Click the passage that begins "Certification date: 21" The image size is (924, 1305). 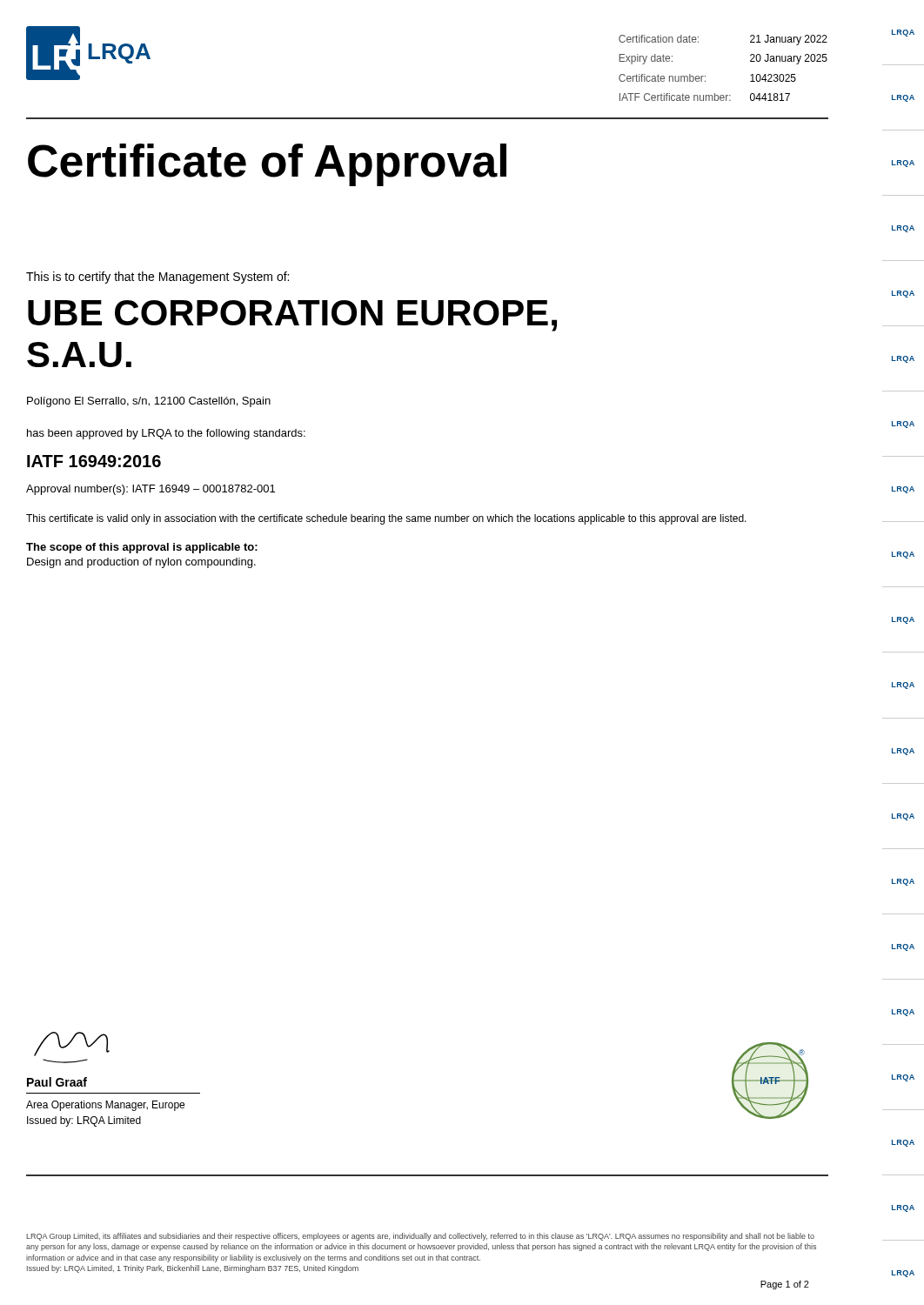(661, 40)
